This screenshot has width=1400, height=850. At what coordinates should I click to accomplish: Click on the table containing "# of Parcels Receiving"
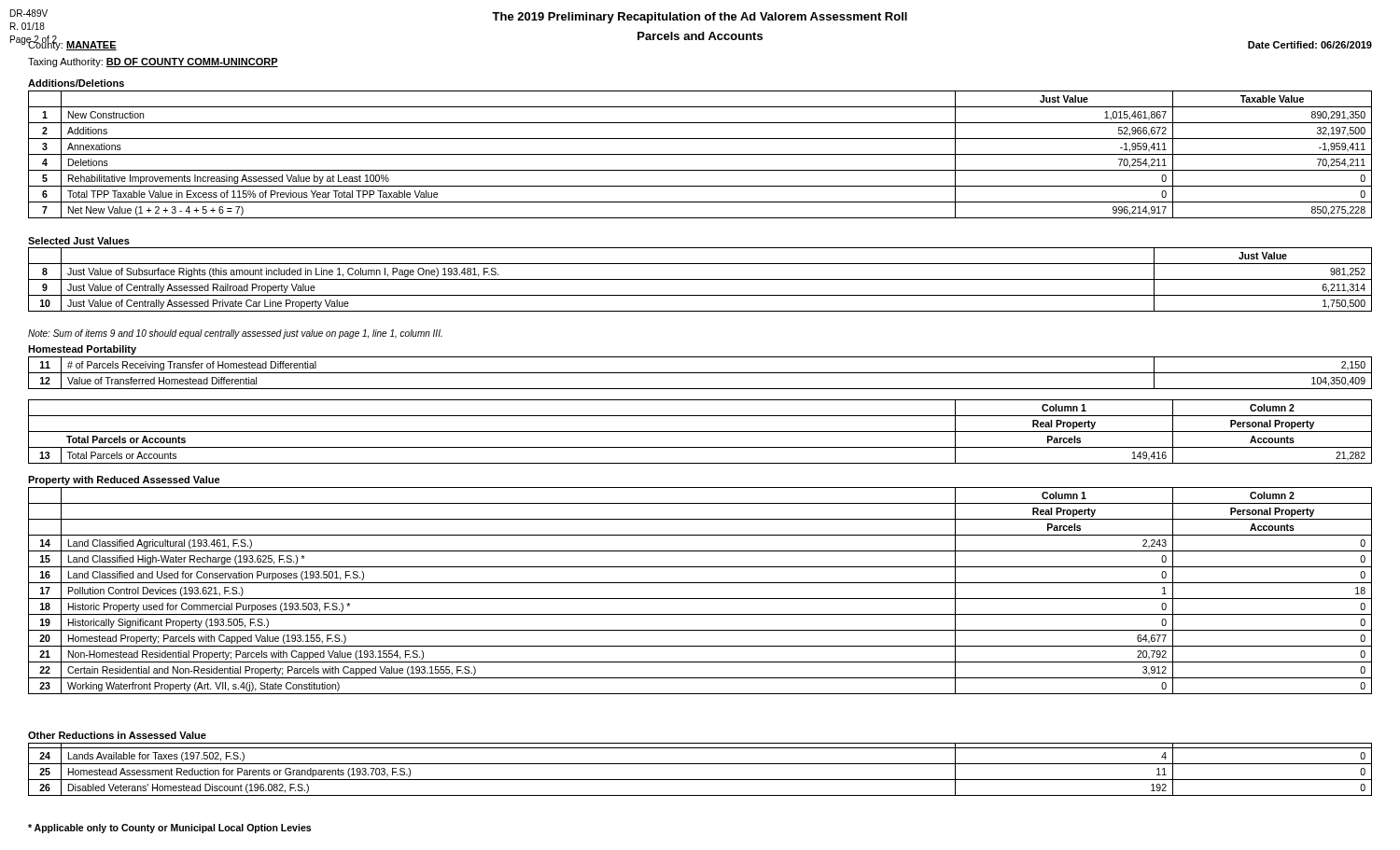(x=700, y=373)
